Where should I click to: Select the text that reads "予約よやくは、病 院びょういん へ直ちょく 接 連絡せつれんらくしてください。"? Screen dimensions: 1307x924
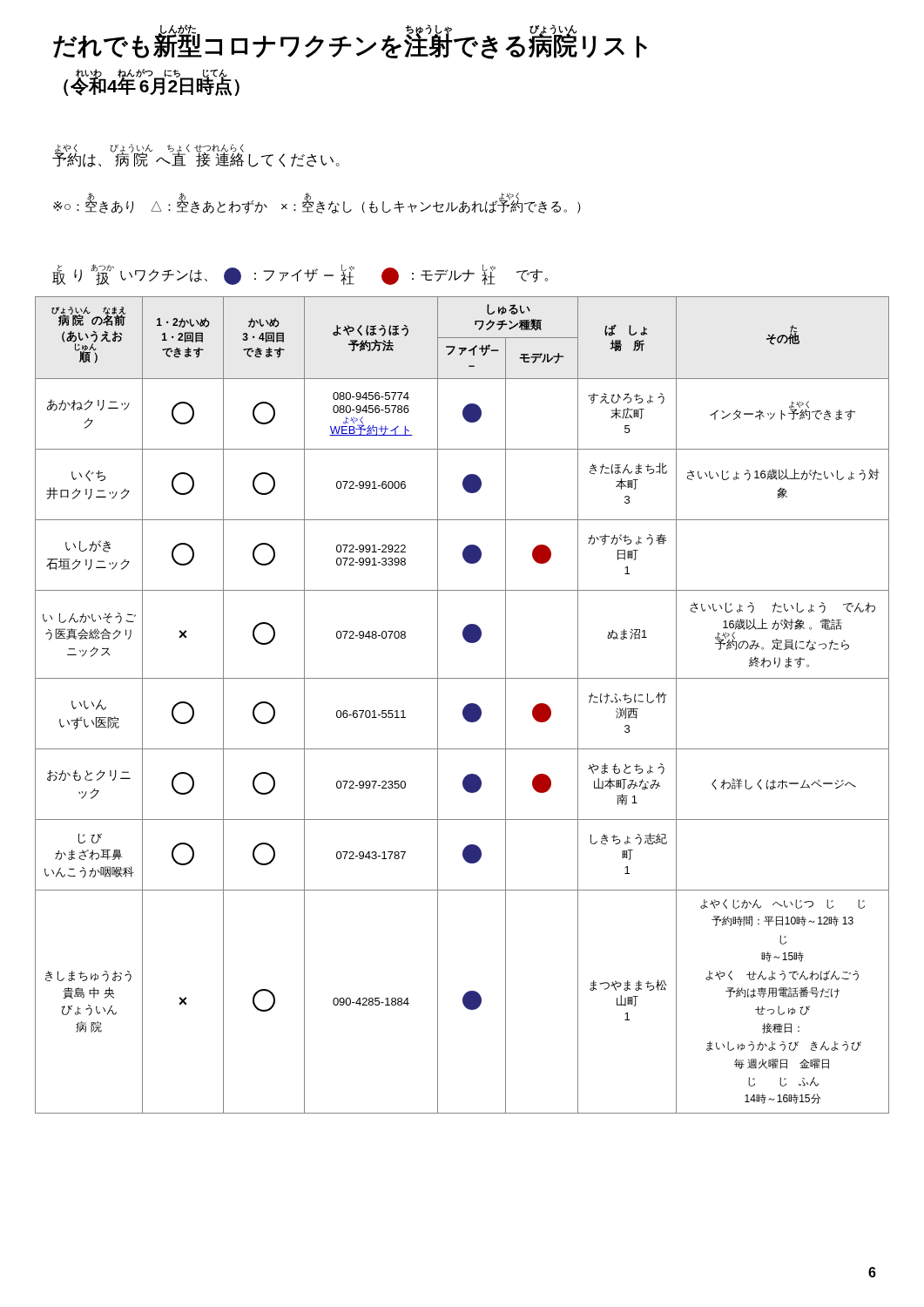coord(201,156)
